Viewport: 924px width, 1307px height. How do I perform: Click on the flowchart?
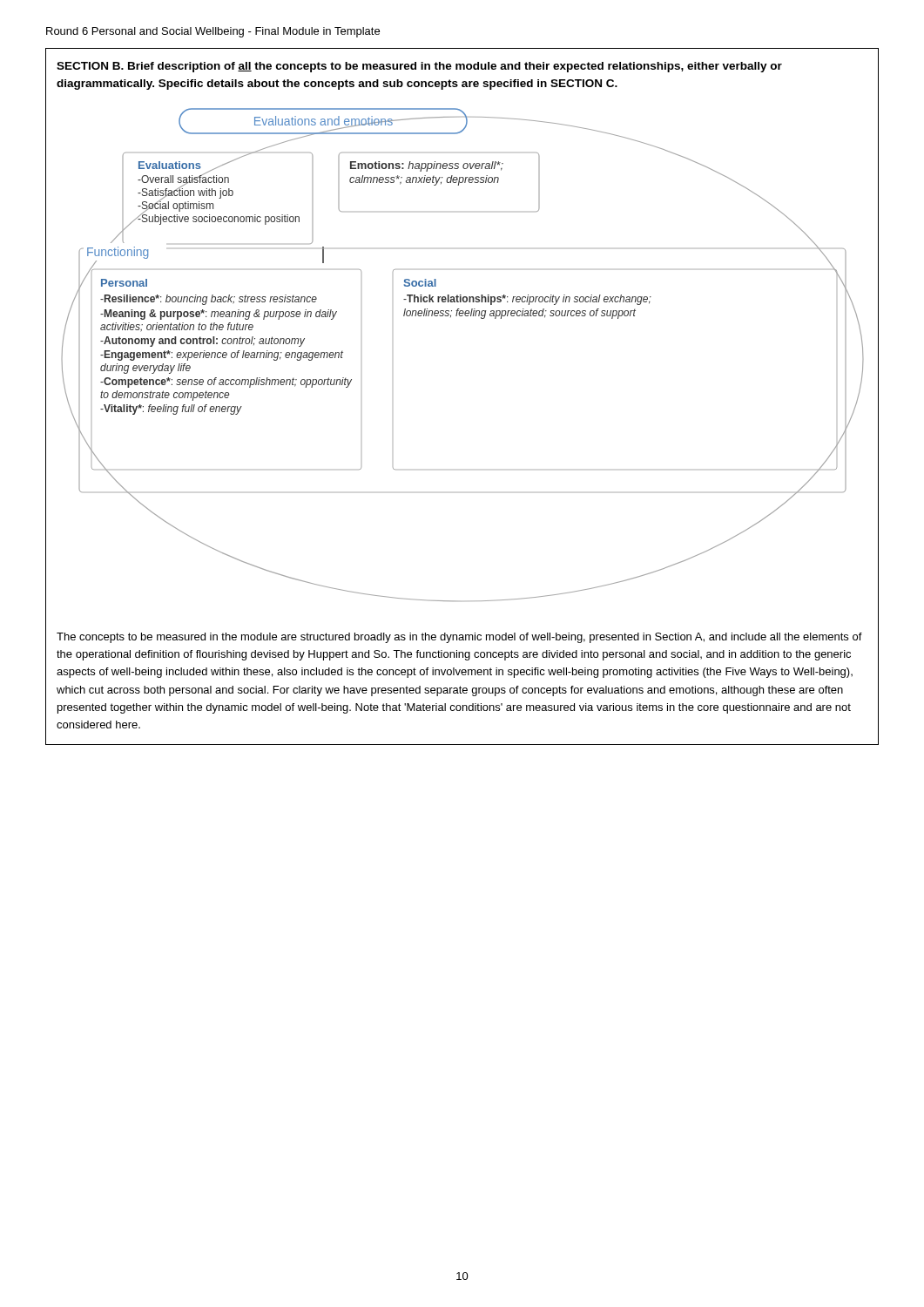point(462,361)
